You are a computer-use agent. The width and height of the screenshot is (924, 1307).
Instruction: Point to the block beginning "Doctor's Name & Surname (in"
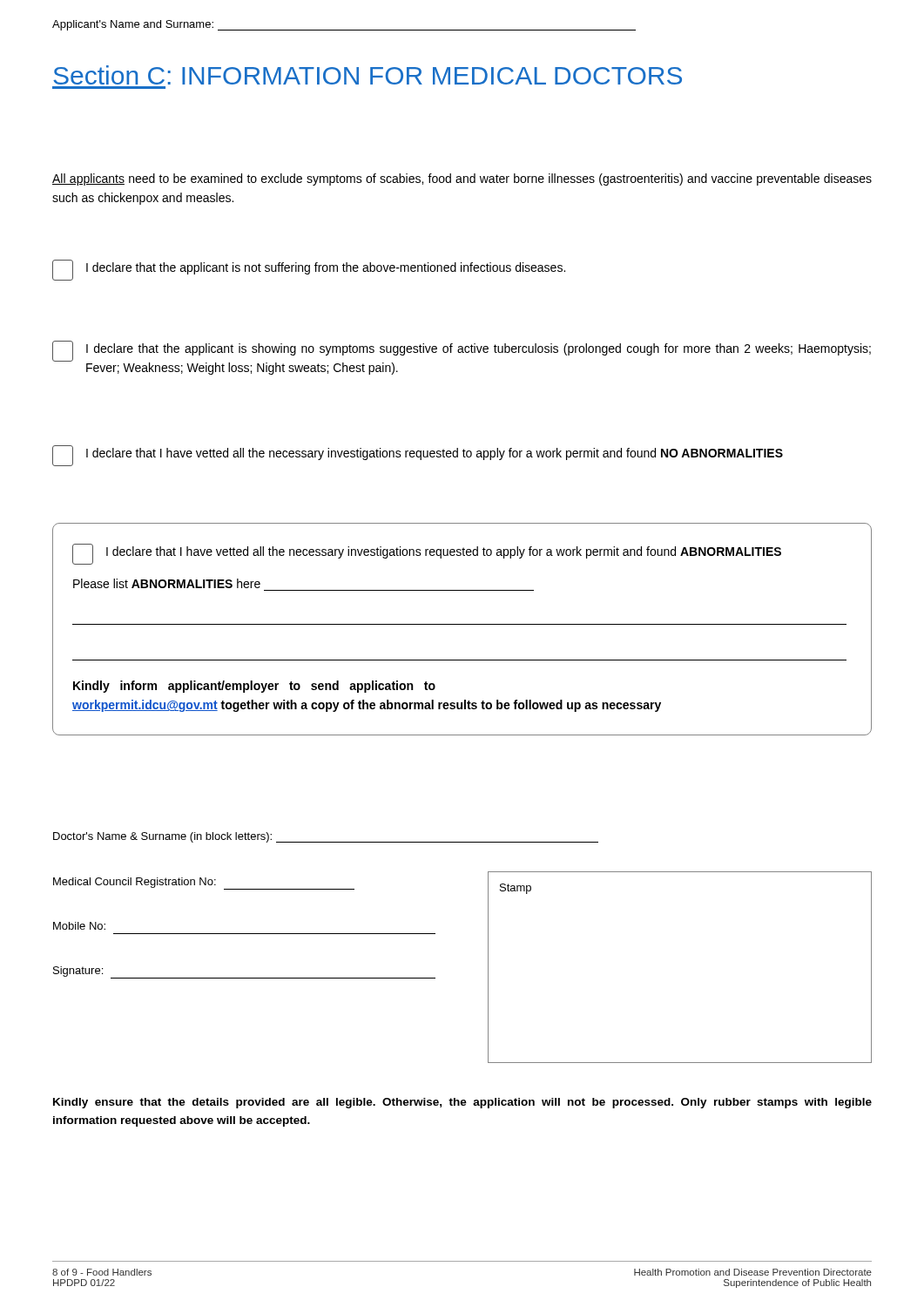(325, 836)
